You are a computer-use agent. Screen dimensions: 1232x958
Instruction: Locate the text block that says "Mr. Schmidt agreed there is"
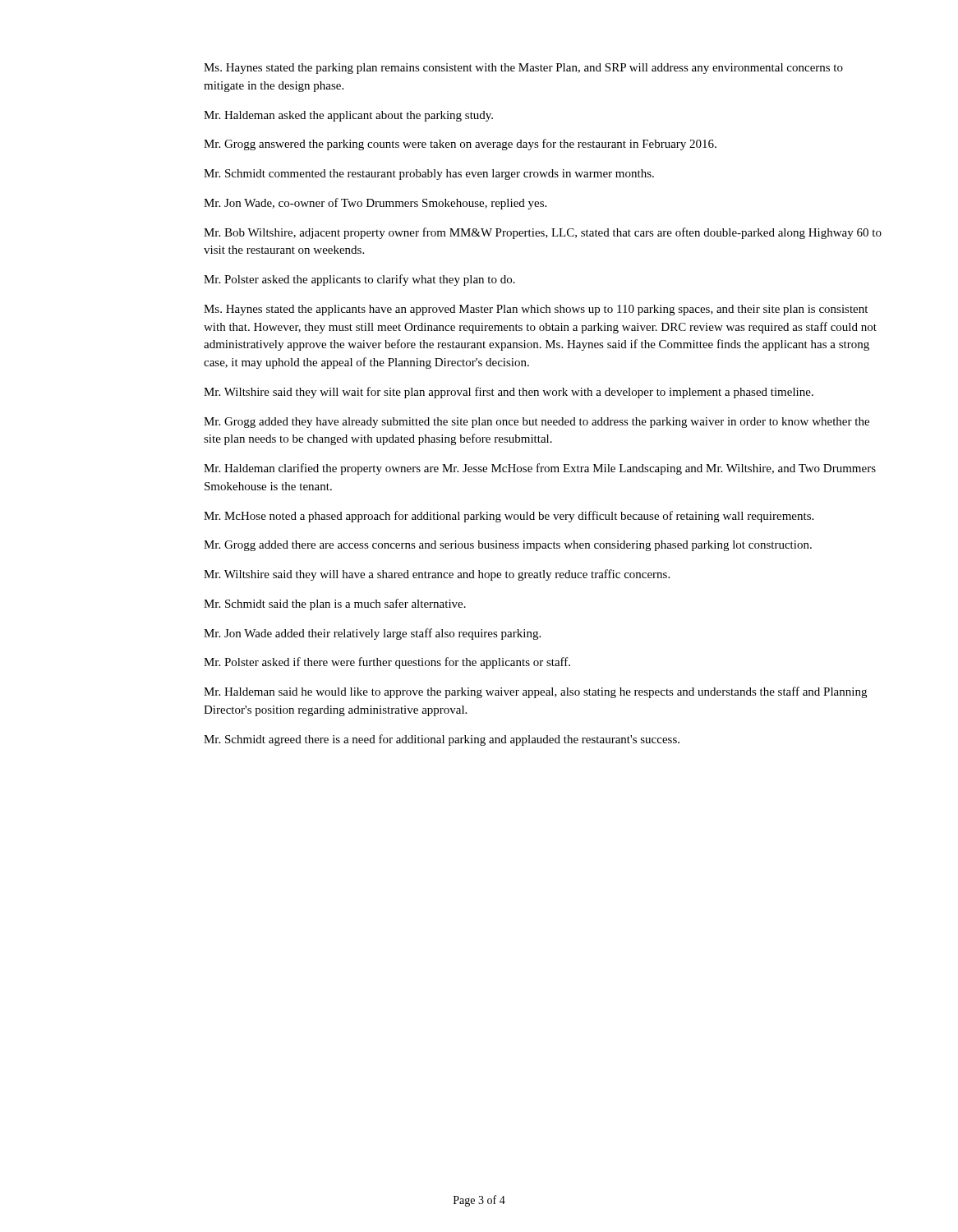tap(442, 739)
